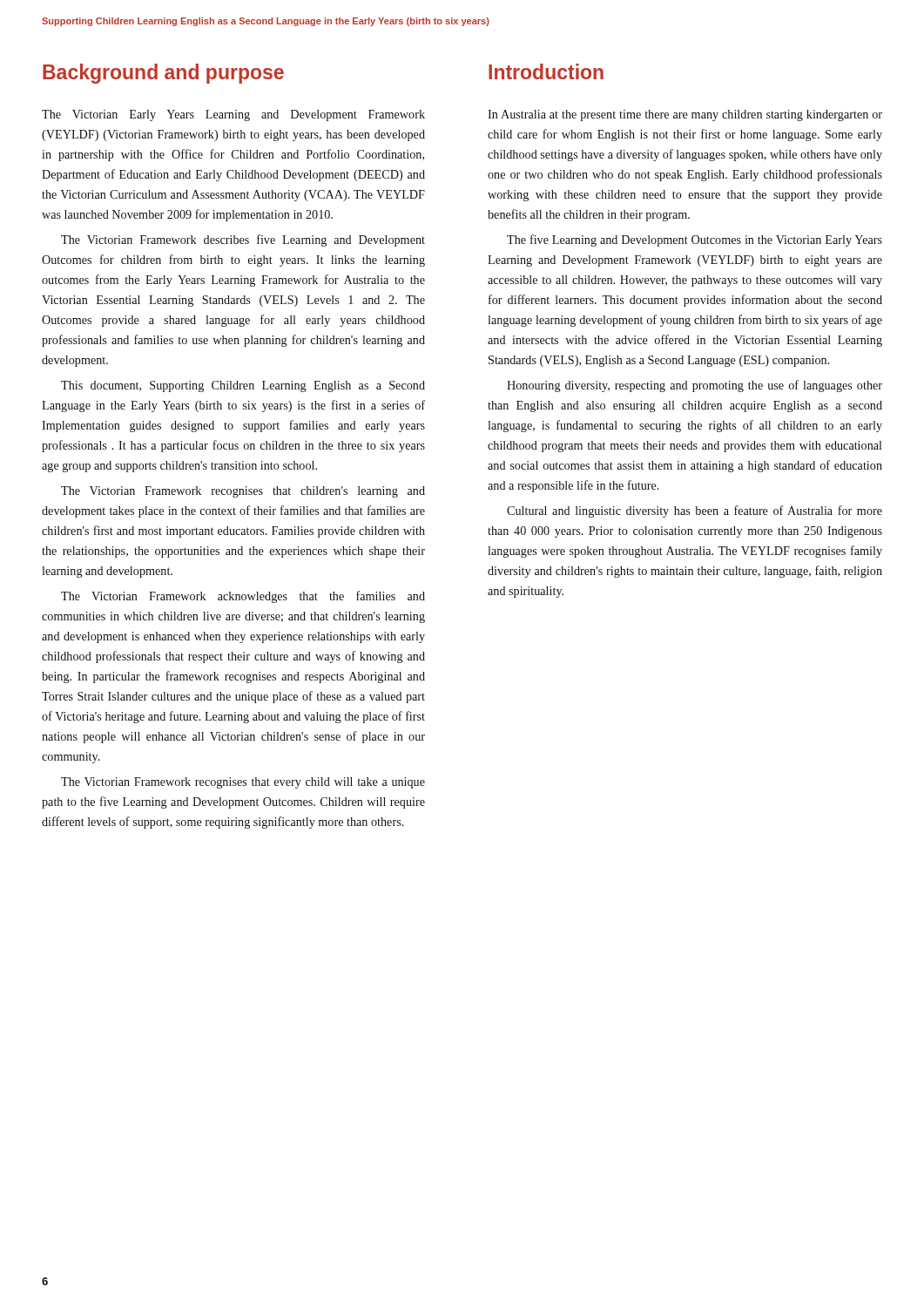Viewport: 924px width, 1307px height.
Task: Click the passage that begins "The Victorian Early"
Action: point(233,469)
